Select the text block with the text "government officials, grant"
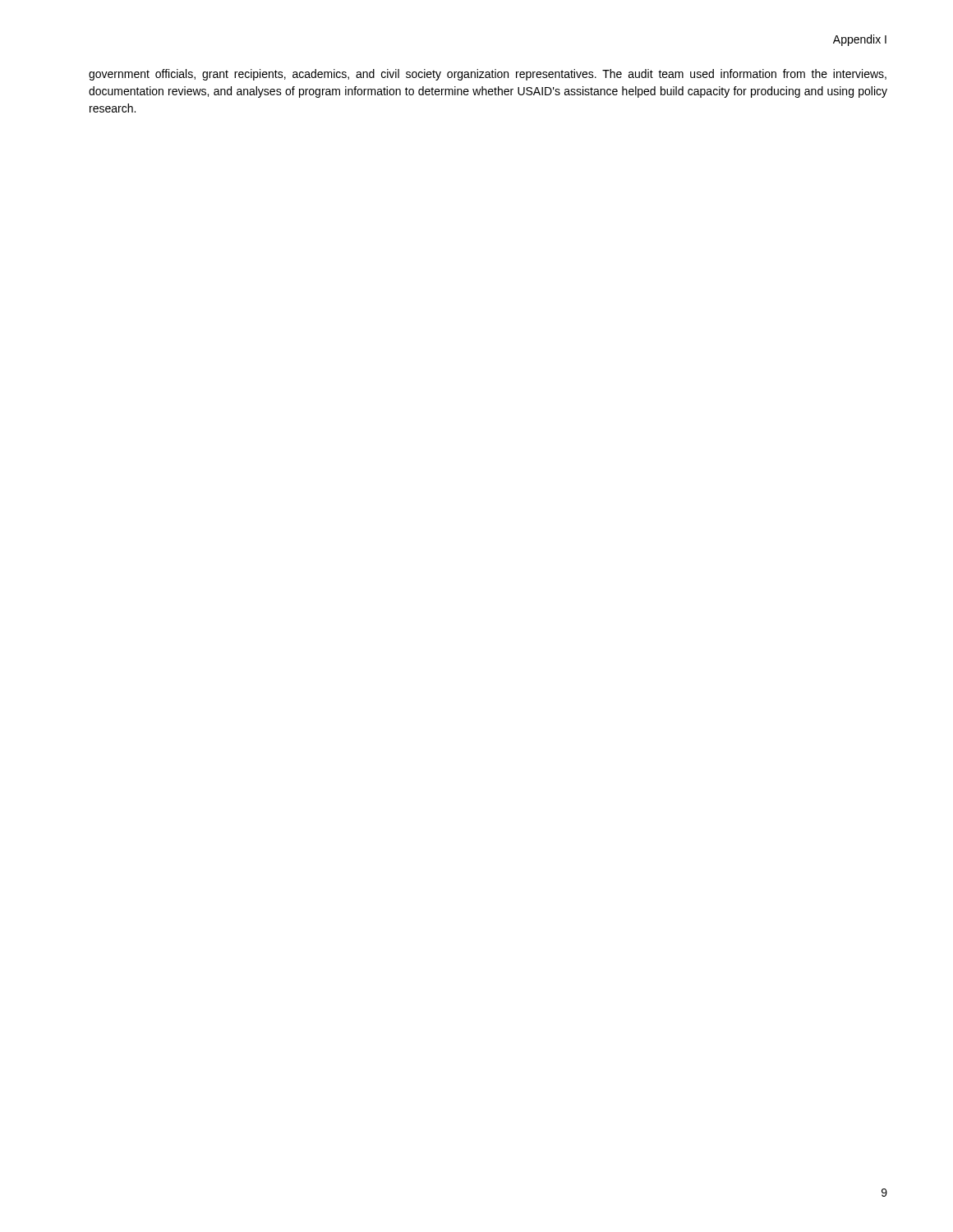 point(488,91)
